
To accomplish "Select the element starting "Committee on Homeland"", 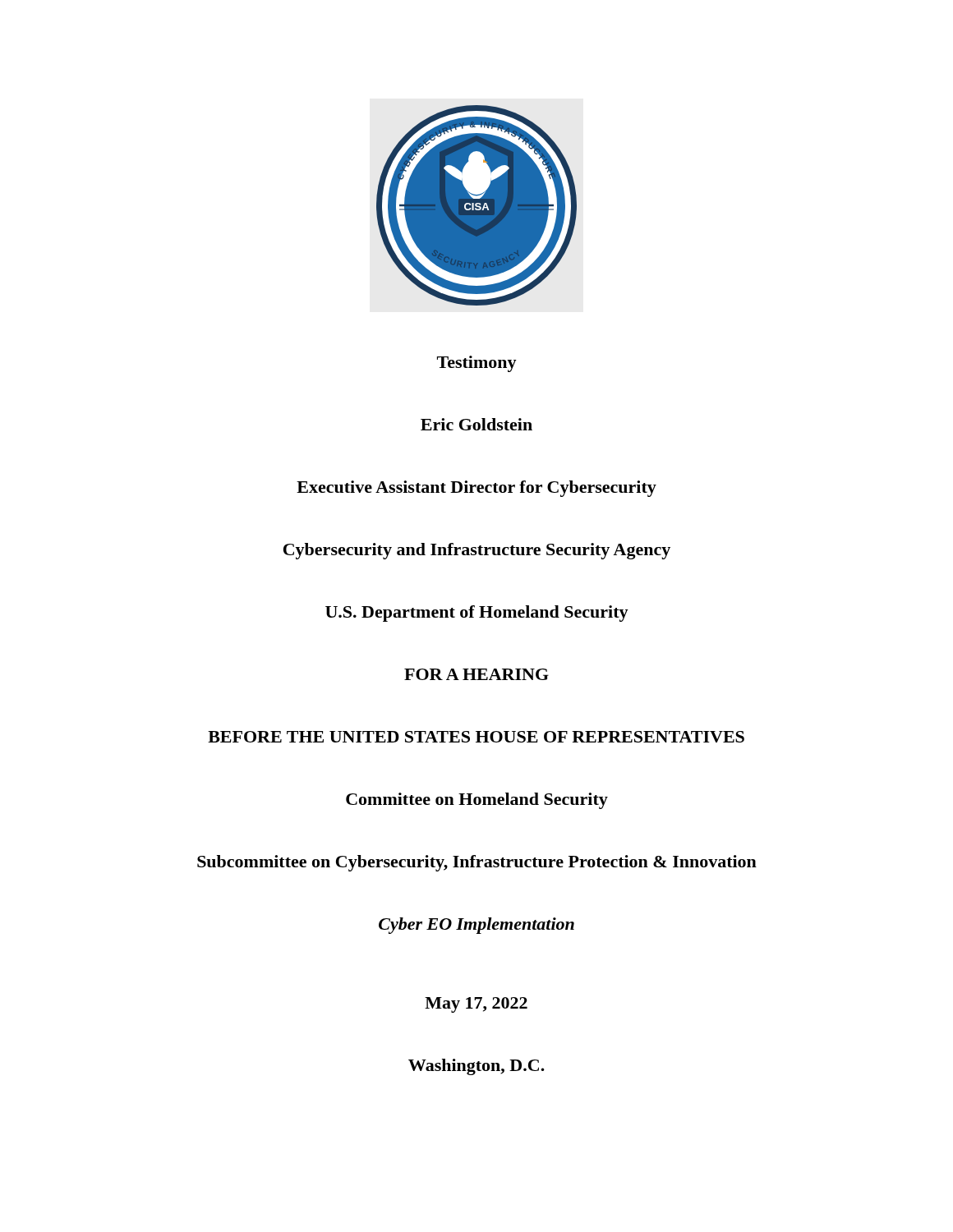I will (x=476, y=799).
